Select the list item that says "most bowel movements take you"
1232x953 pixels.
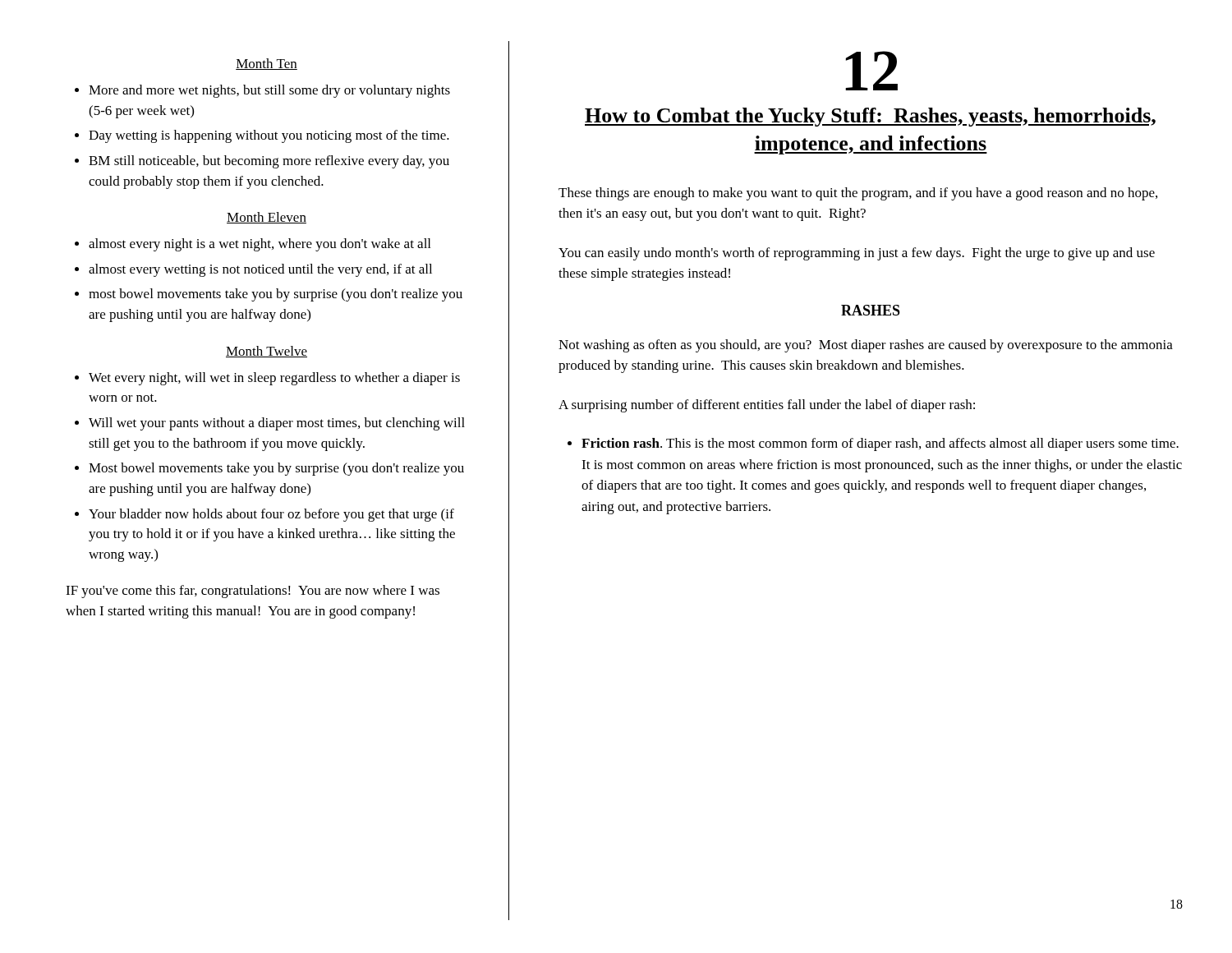point(276,304)
